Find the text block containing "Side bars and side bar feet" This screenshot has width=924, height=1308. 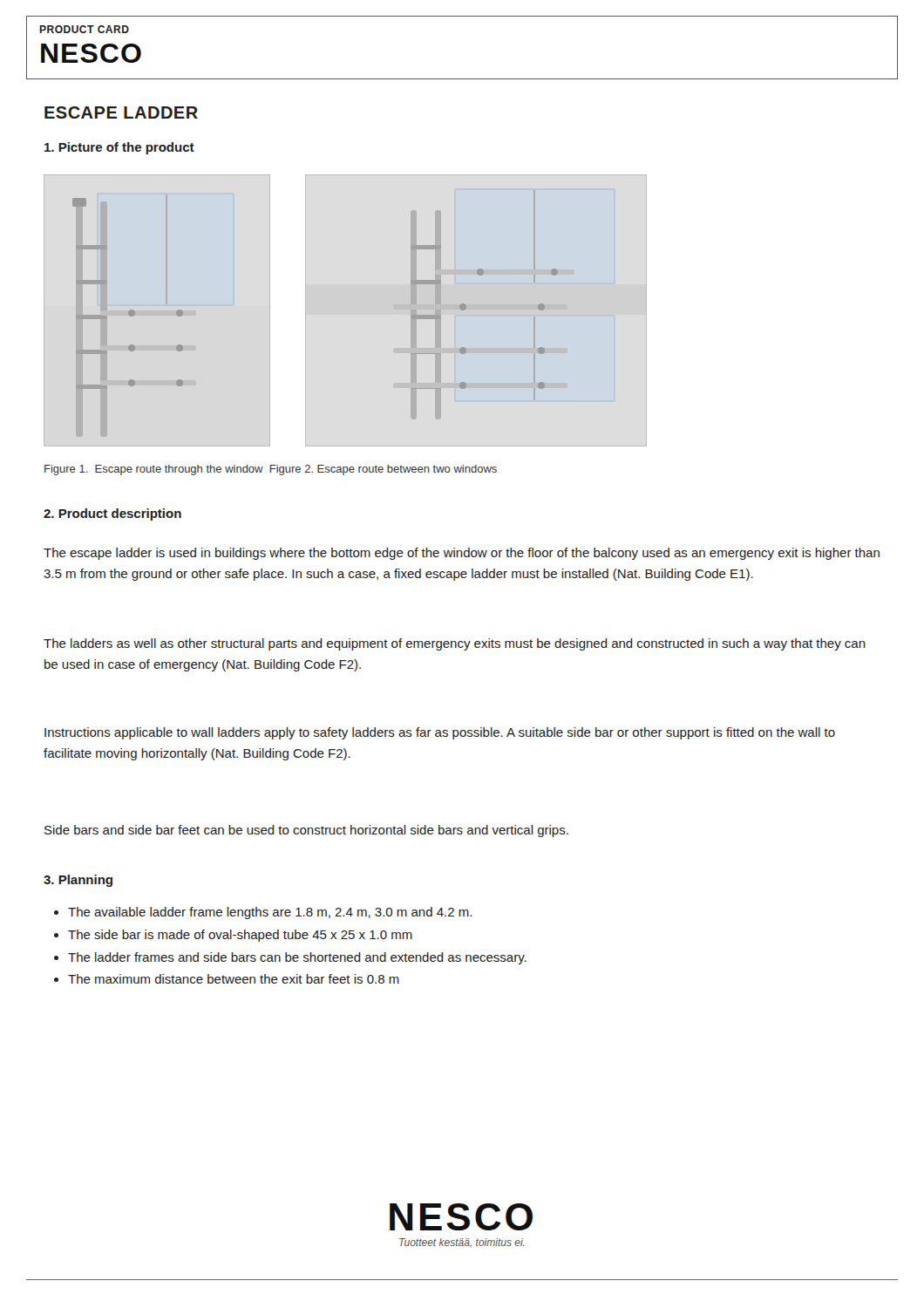[306, 830]
